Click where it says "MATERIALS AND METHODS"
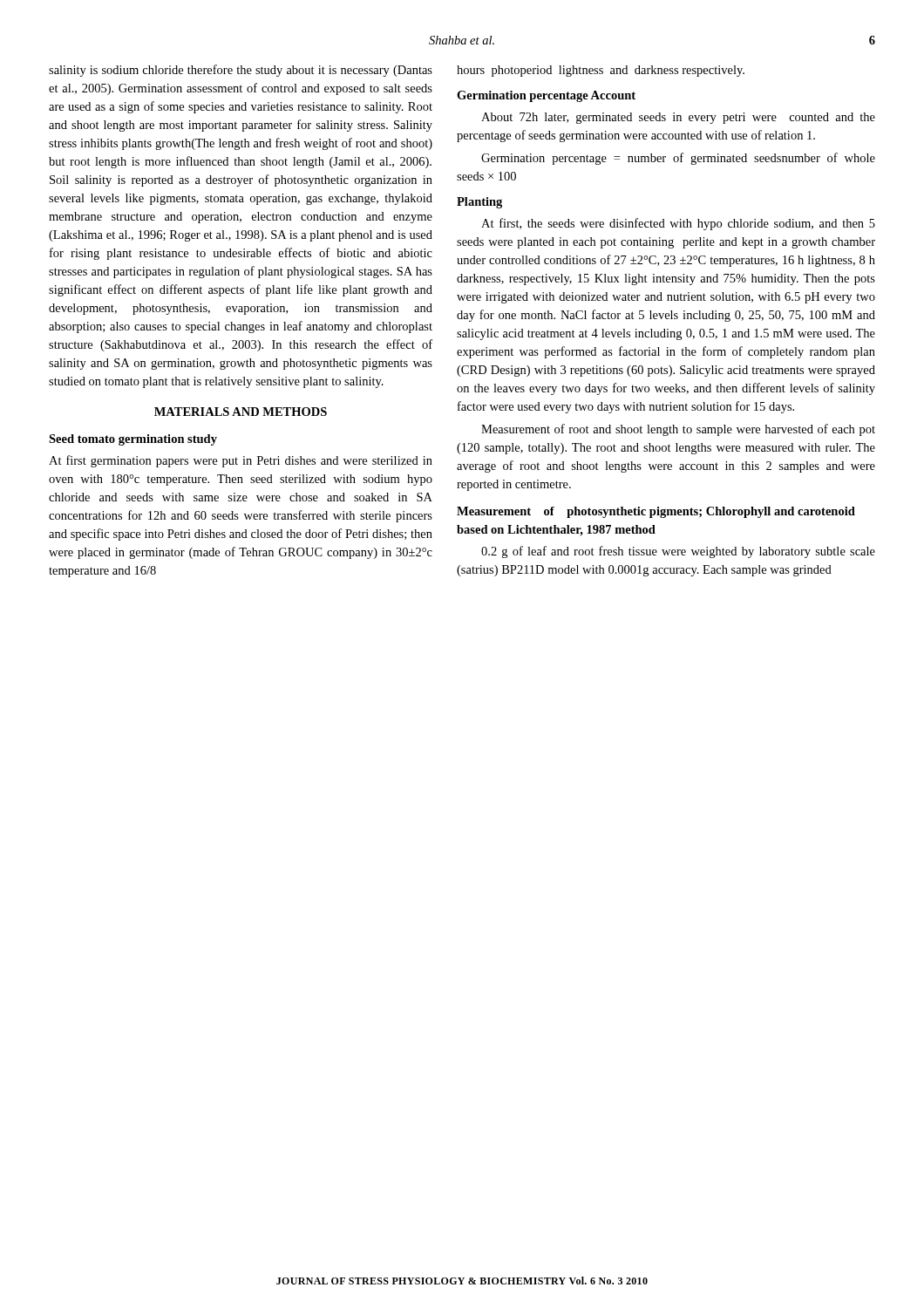This screenshot has height=1308, width=924. click(x=241, y=412)
